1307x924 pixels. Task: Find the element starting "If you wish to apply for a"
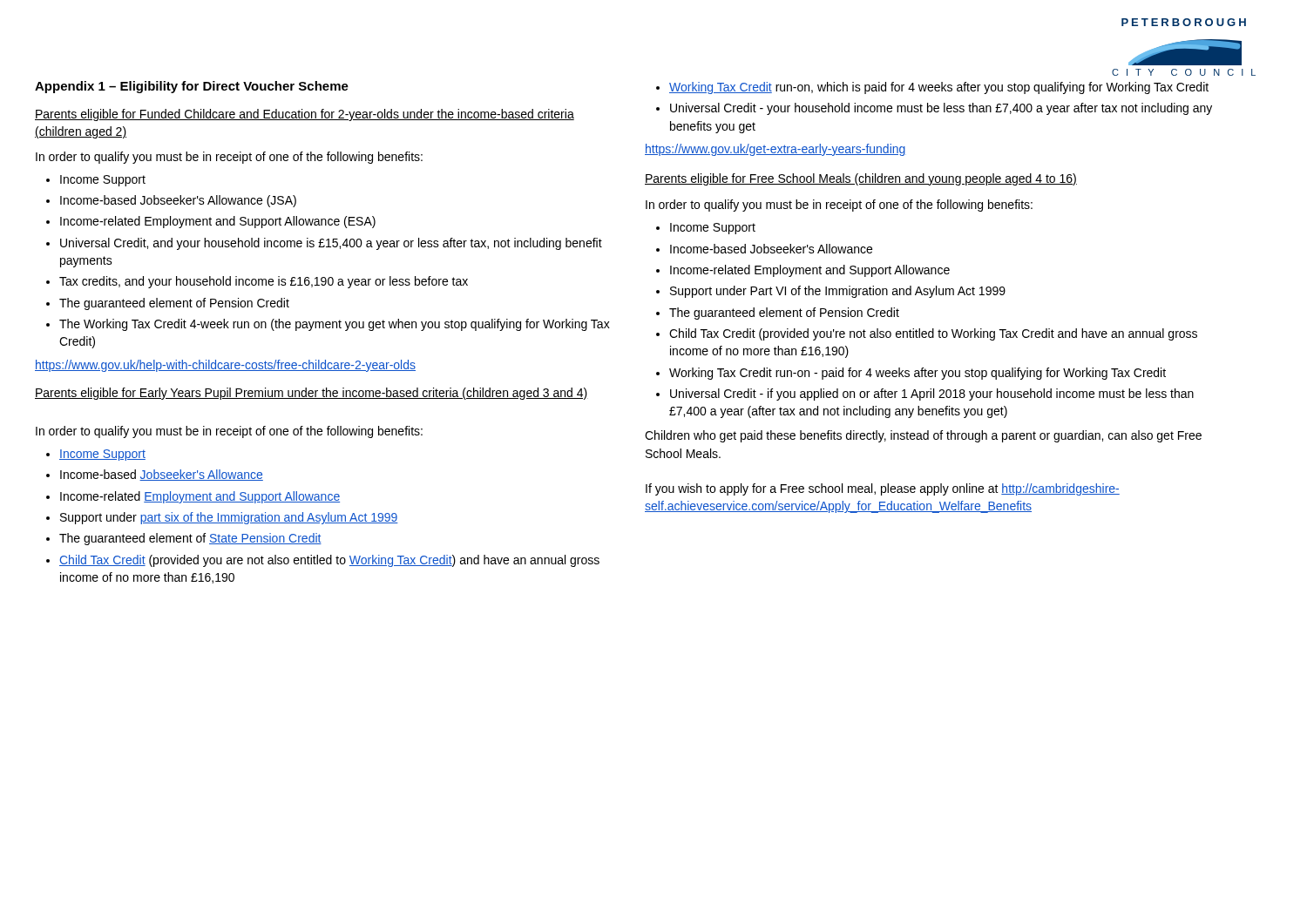click(882, 497)
